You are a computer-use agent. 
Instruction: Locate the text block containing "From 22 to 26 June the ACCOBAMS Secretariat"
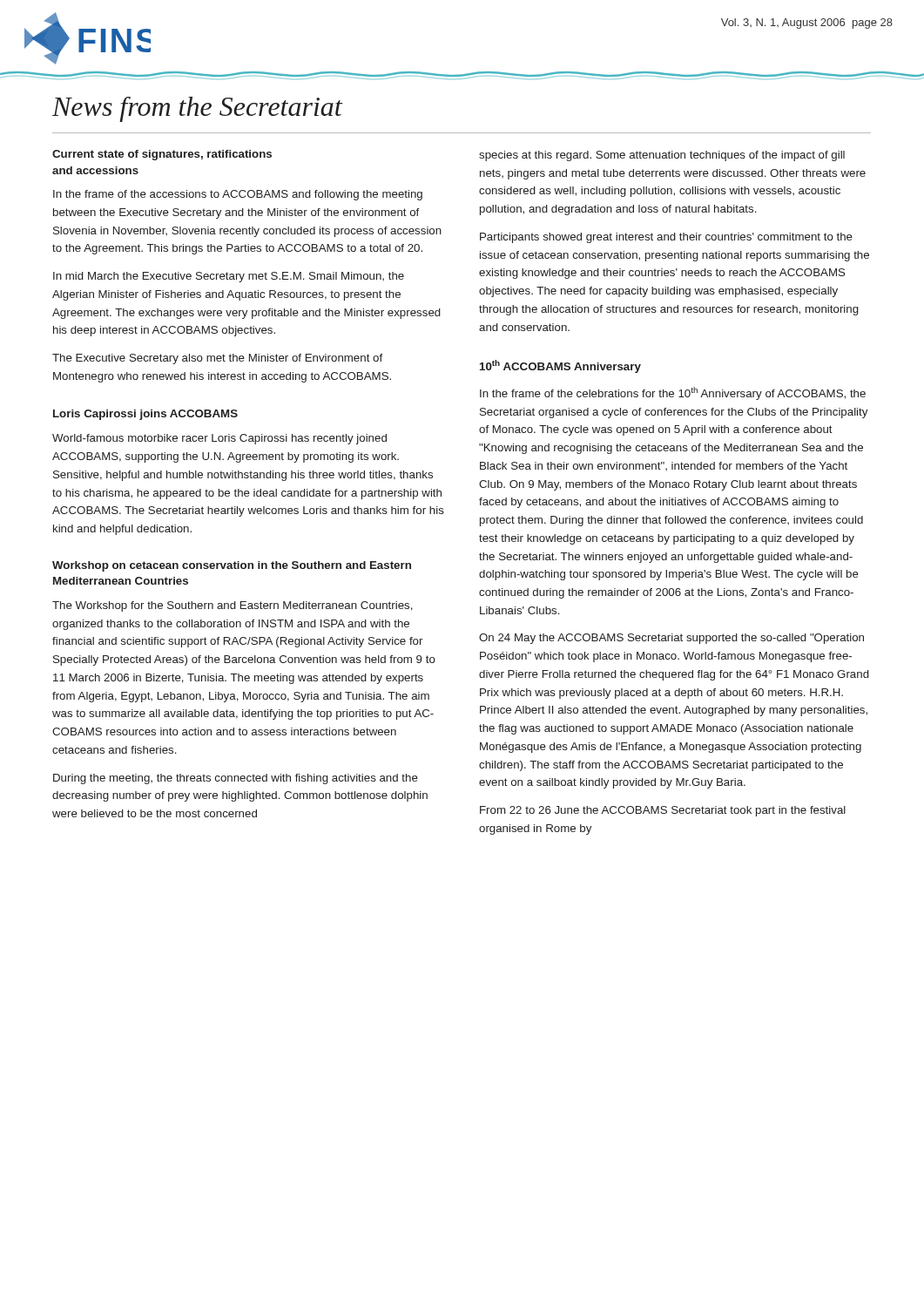662,819
